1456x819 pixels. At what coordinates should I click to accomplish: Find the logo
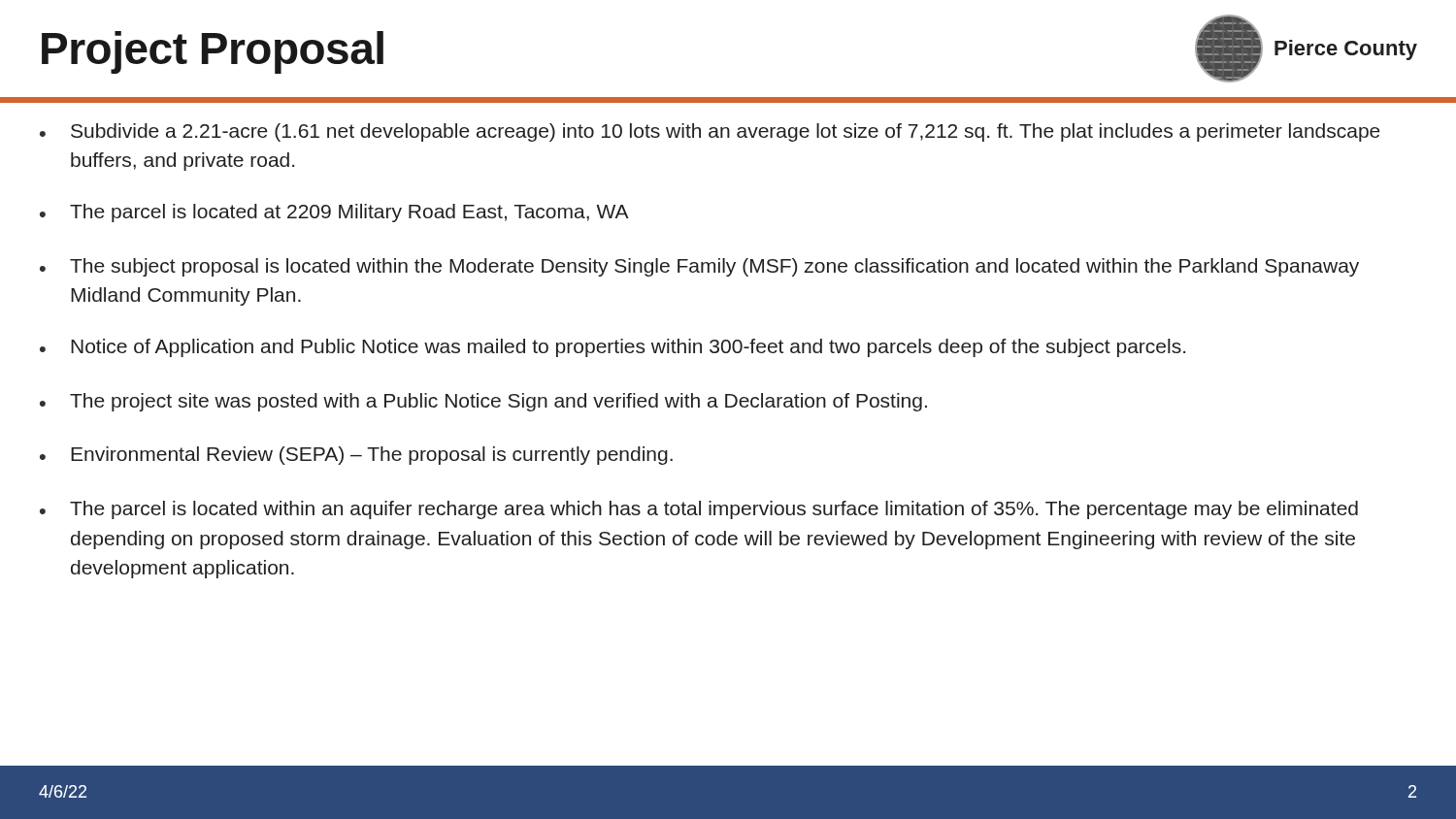point(1306,49)
